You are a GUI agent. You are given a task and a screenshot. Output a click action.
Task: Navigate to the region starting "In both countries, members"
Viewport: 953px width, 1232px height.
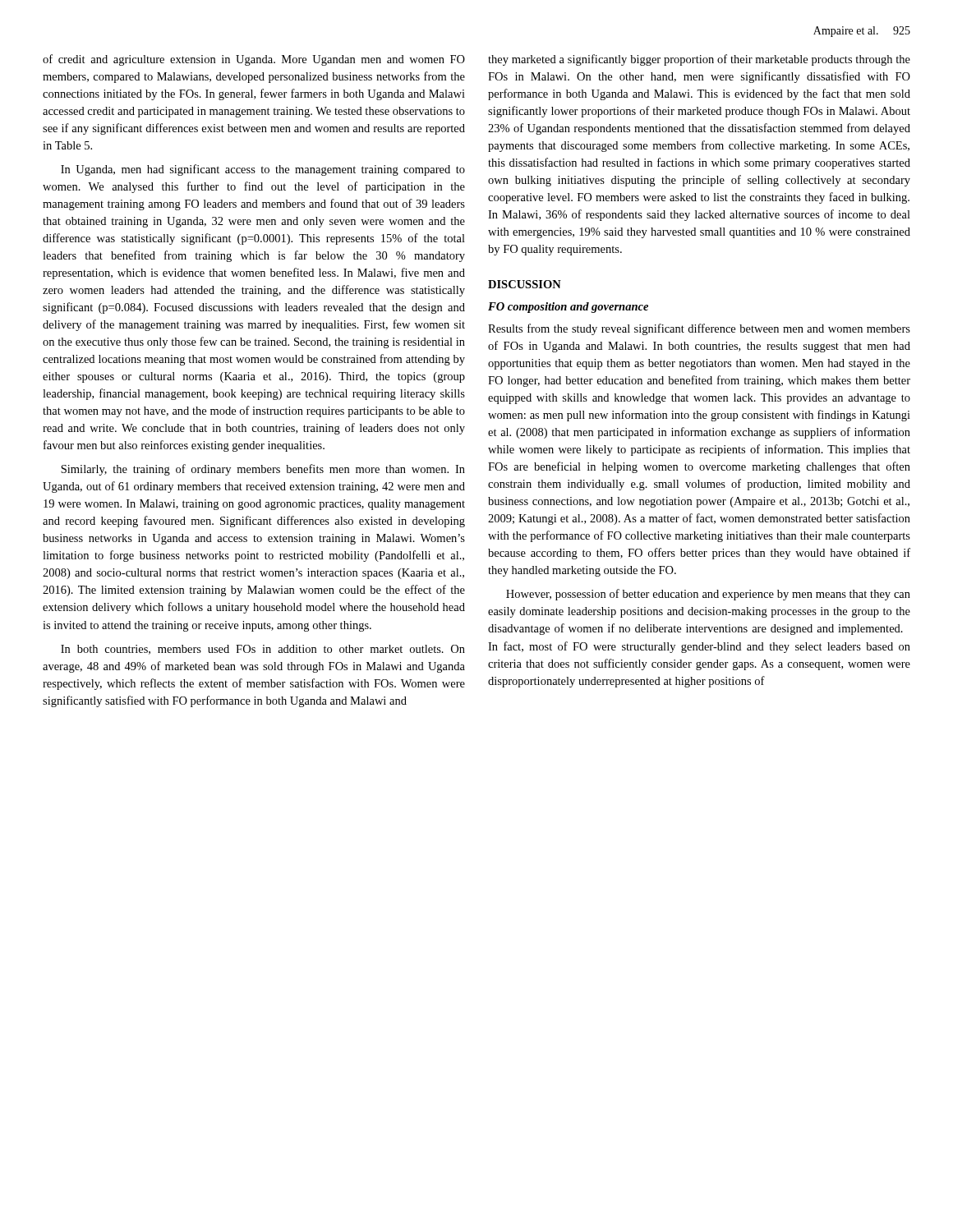click(x=254, y=675)
